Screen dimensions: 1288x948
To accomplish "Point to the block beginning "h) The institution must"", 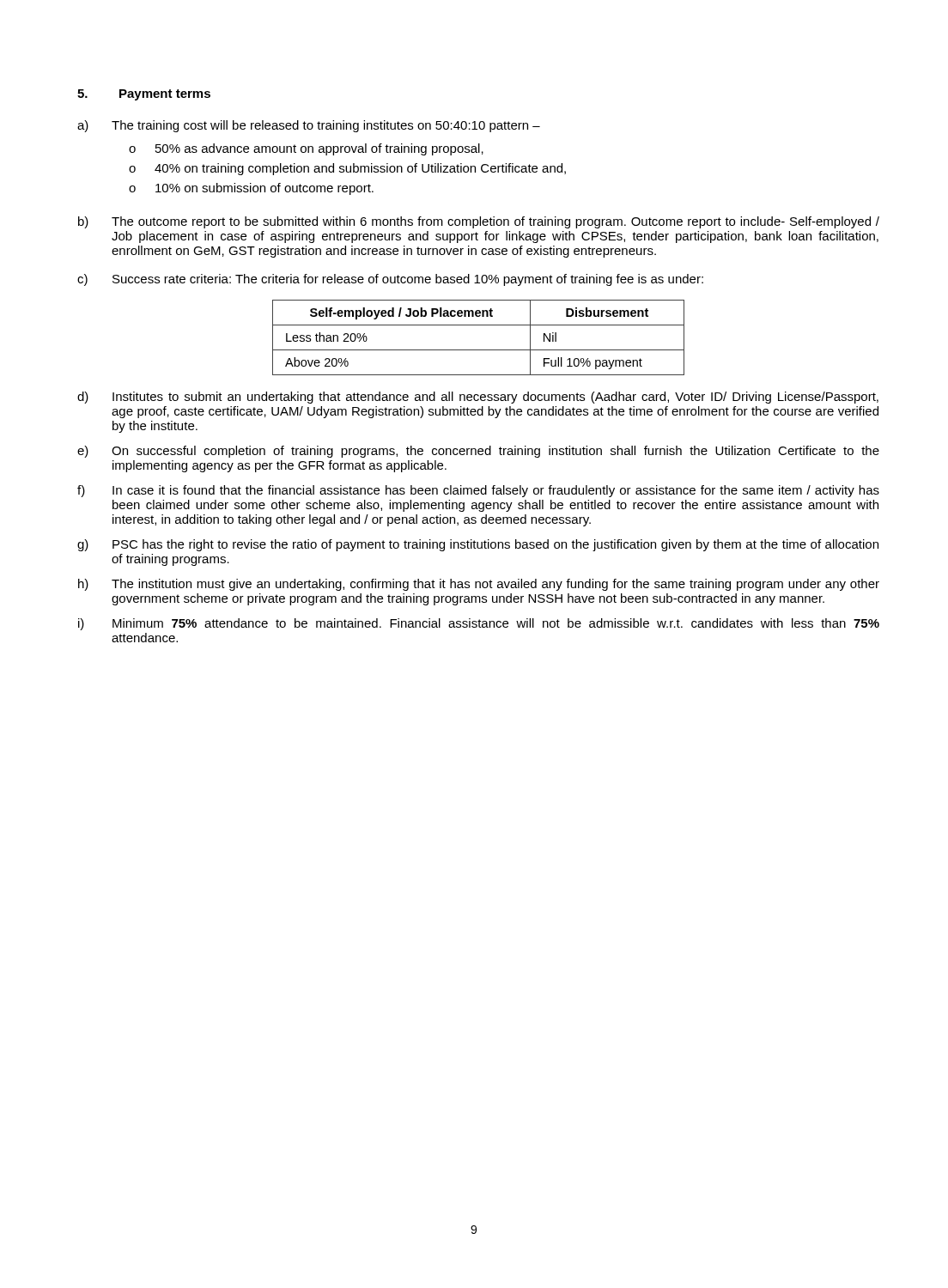I will pos(478,591).
